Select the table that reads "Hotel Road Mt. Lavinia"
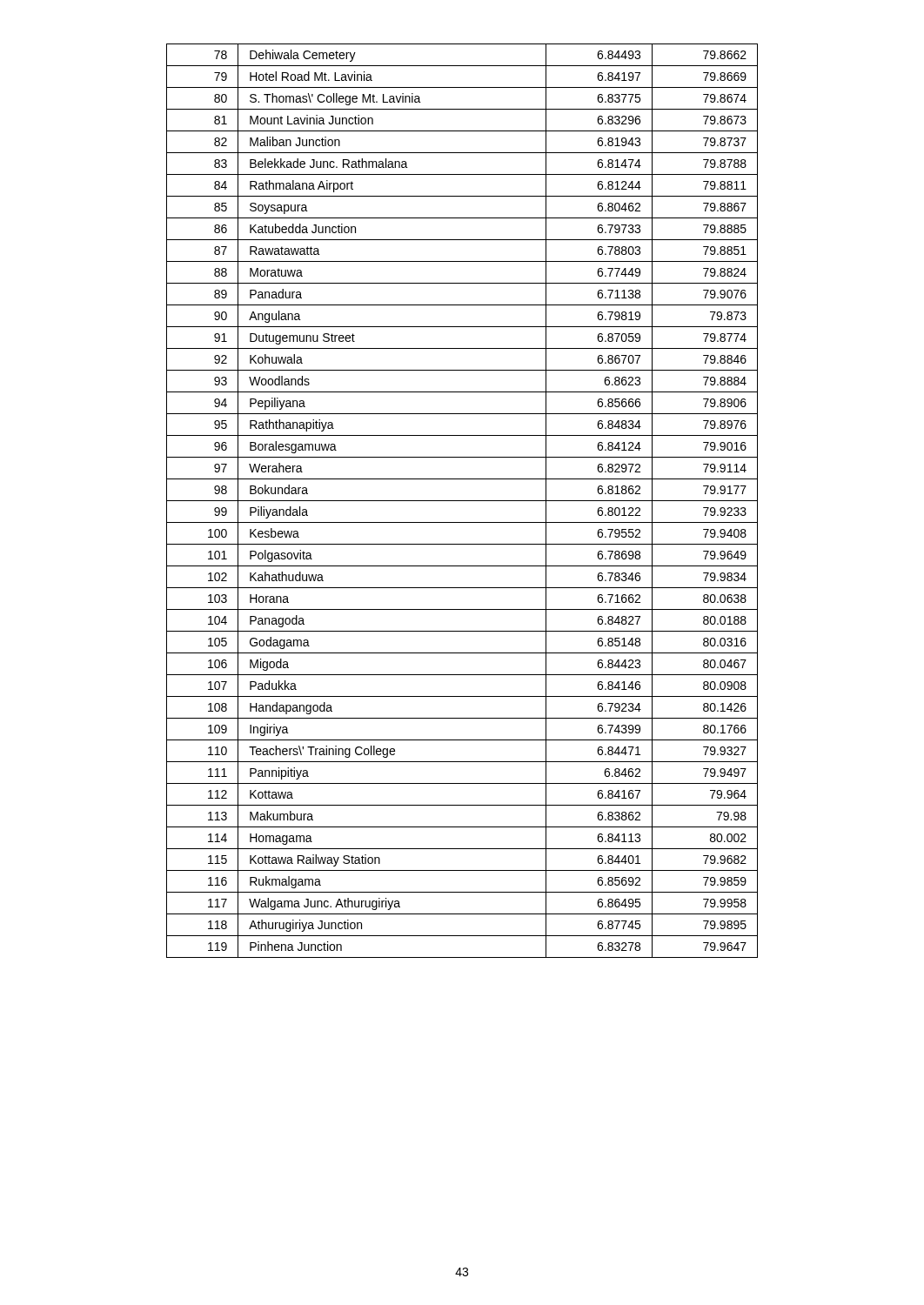This screenshot has width=924, height=1305. coord(462,501)
